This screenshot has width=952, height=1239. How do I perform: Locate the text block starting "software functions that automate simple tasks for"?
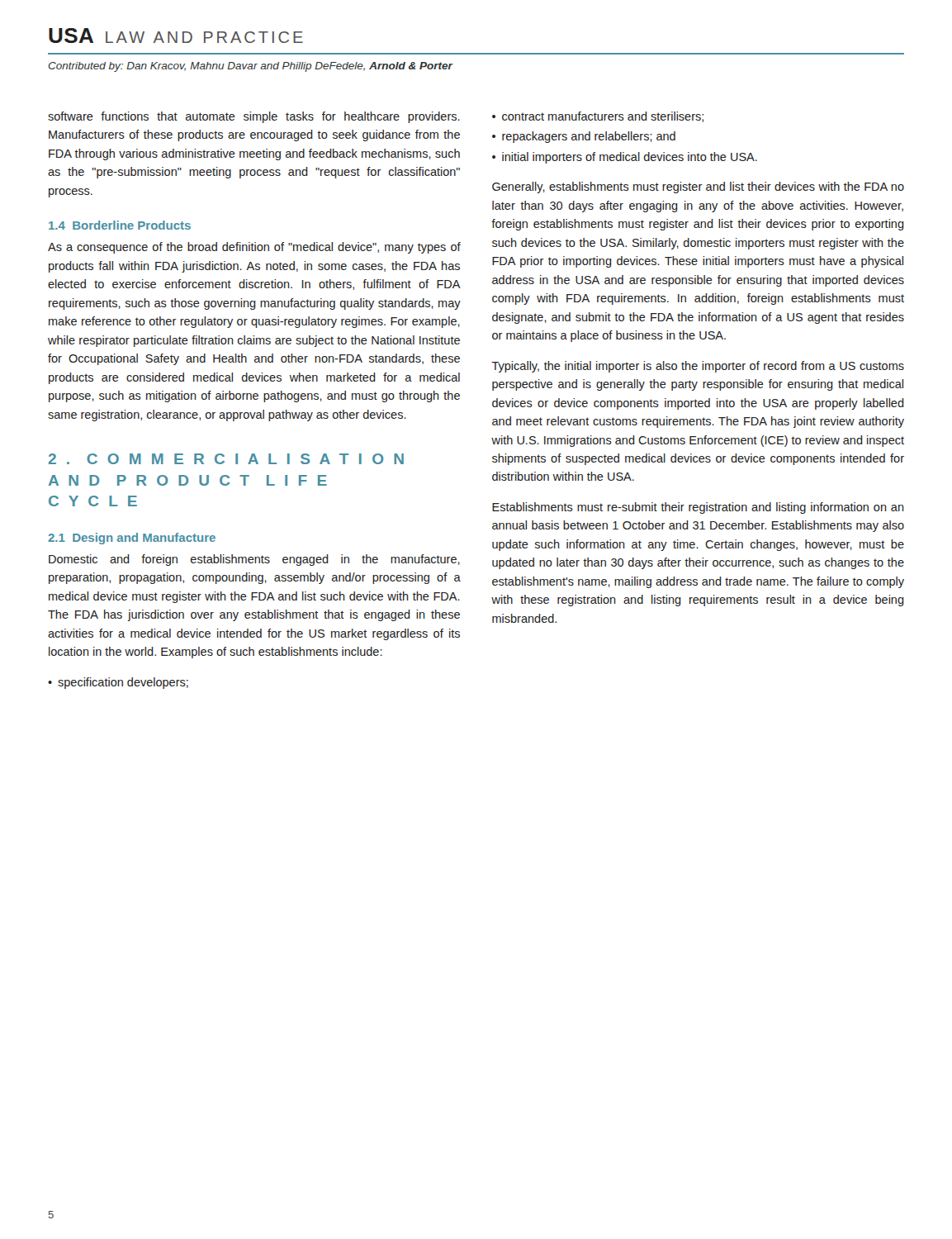[254, 154]
